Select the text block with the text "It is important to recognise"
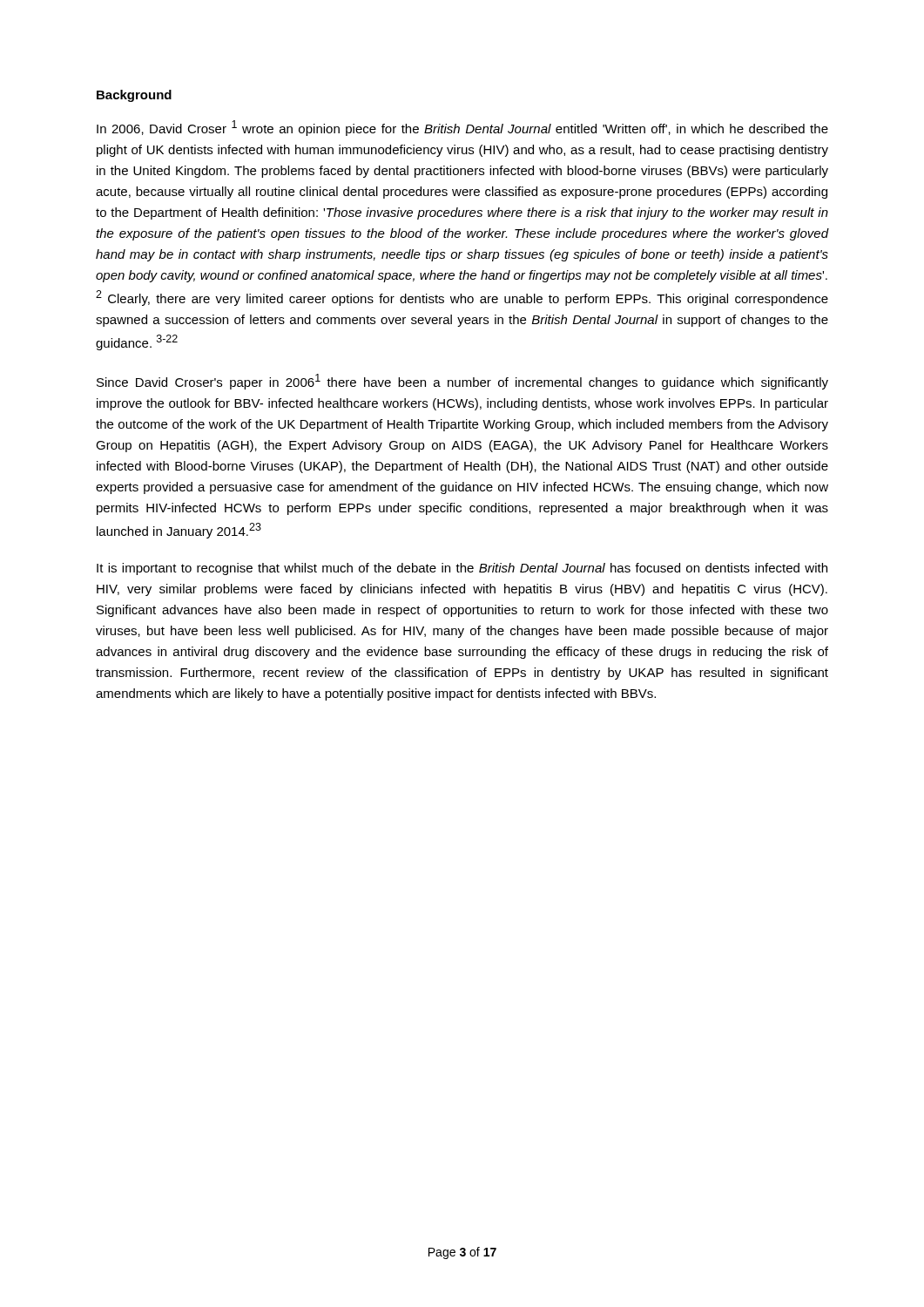 462,630
